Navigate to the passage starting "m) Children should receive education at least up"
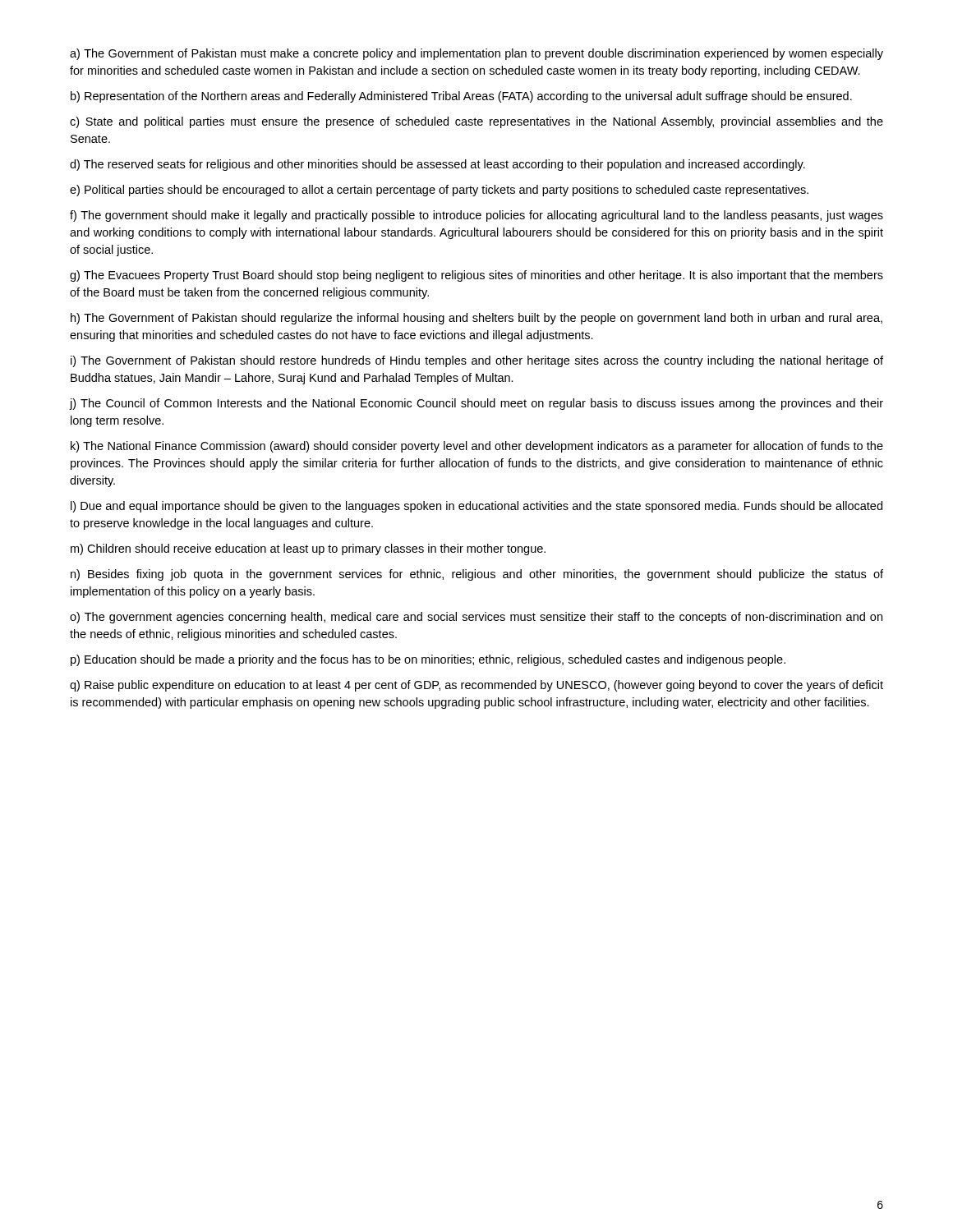This screenshot has height=1232, width=953. (x=308, y=549)
